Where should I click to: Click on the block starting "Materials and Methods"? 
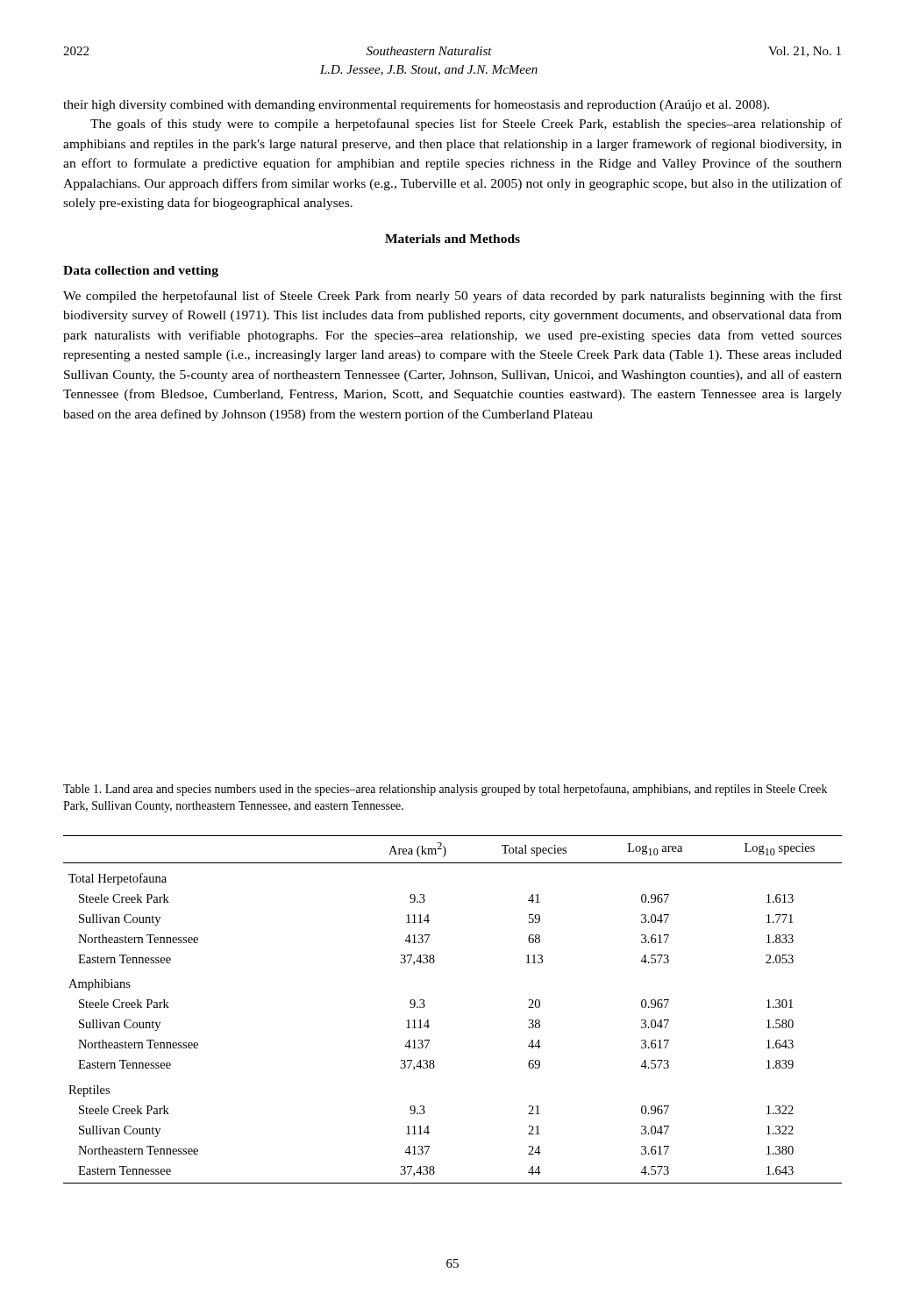point(452,238)
